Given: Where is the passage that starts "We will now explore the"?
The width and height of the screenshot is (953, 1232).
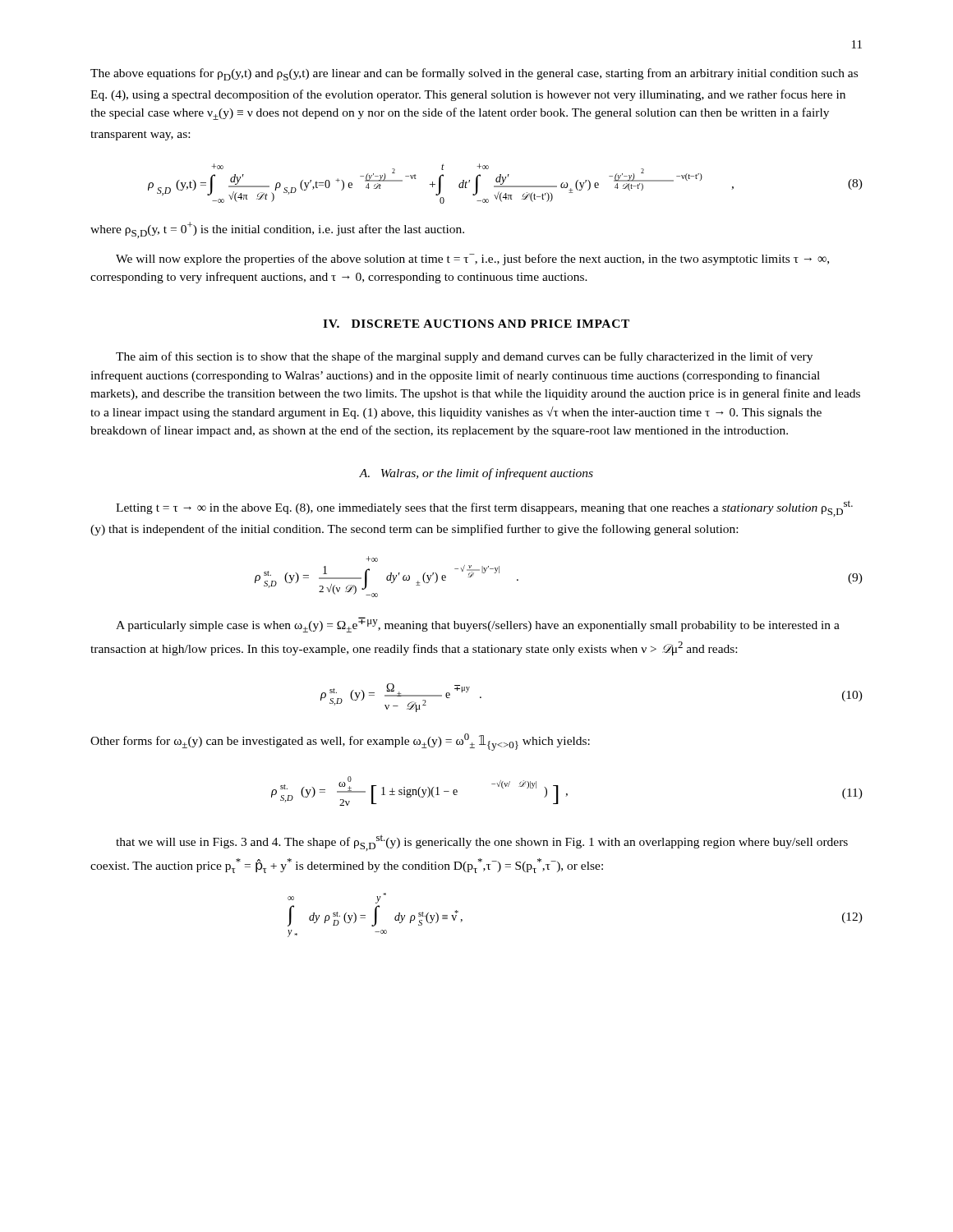Looking at the screenshot, I should [460, 266].
